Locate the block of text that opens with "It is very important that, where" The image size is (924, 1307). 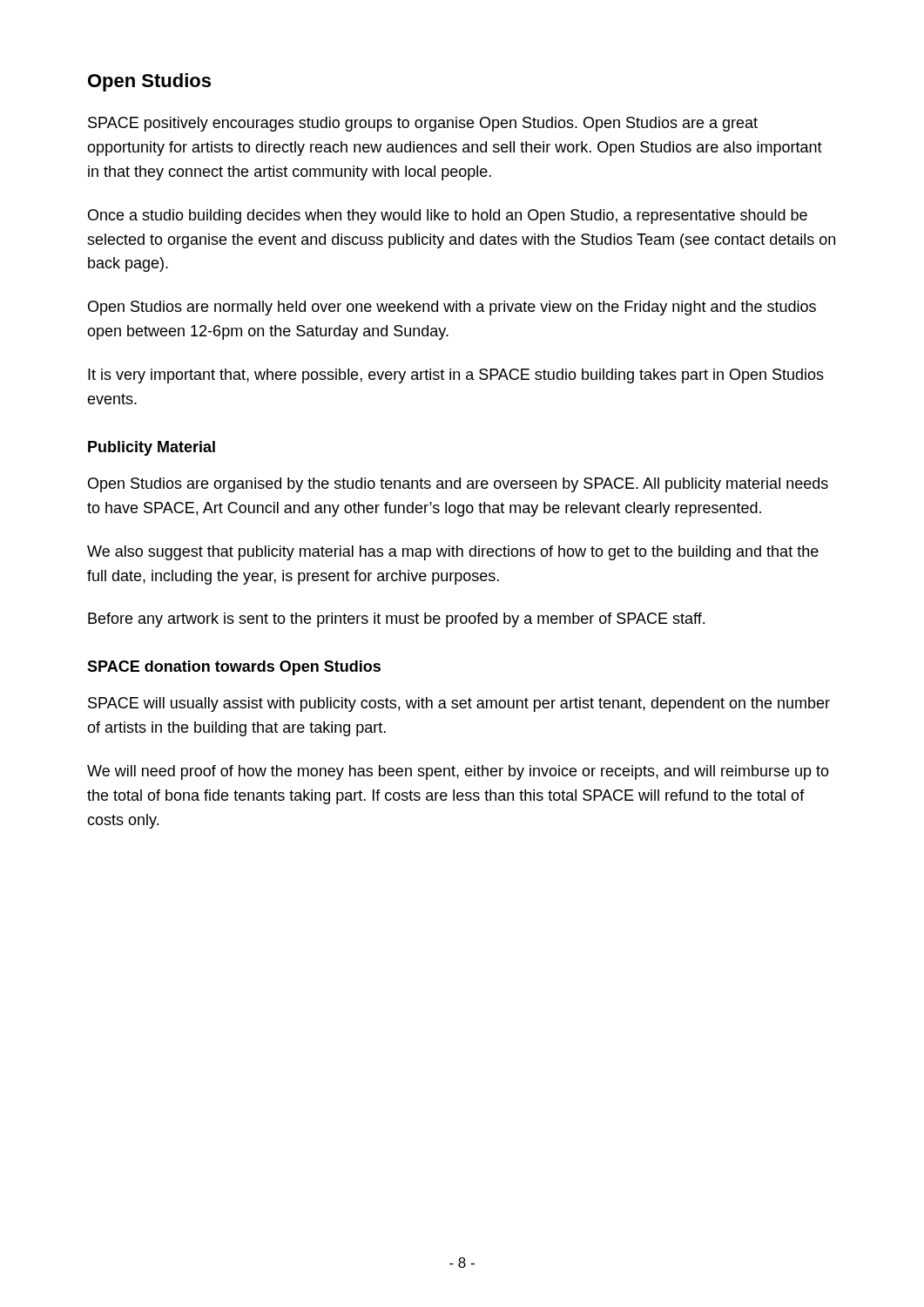(456, 387)
